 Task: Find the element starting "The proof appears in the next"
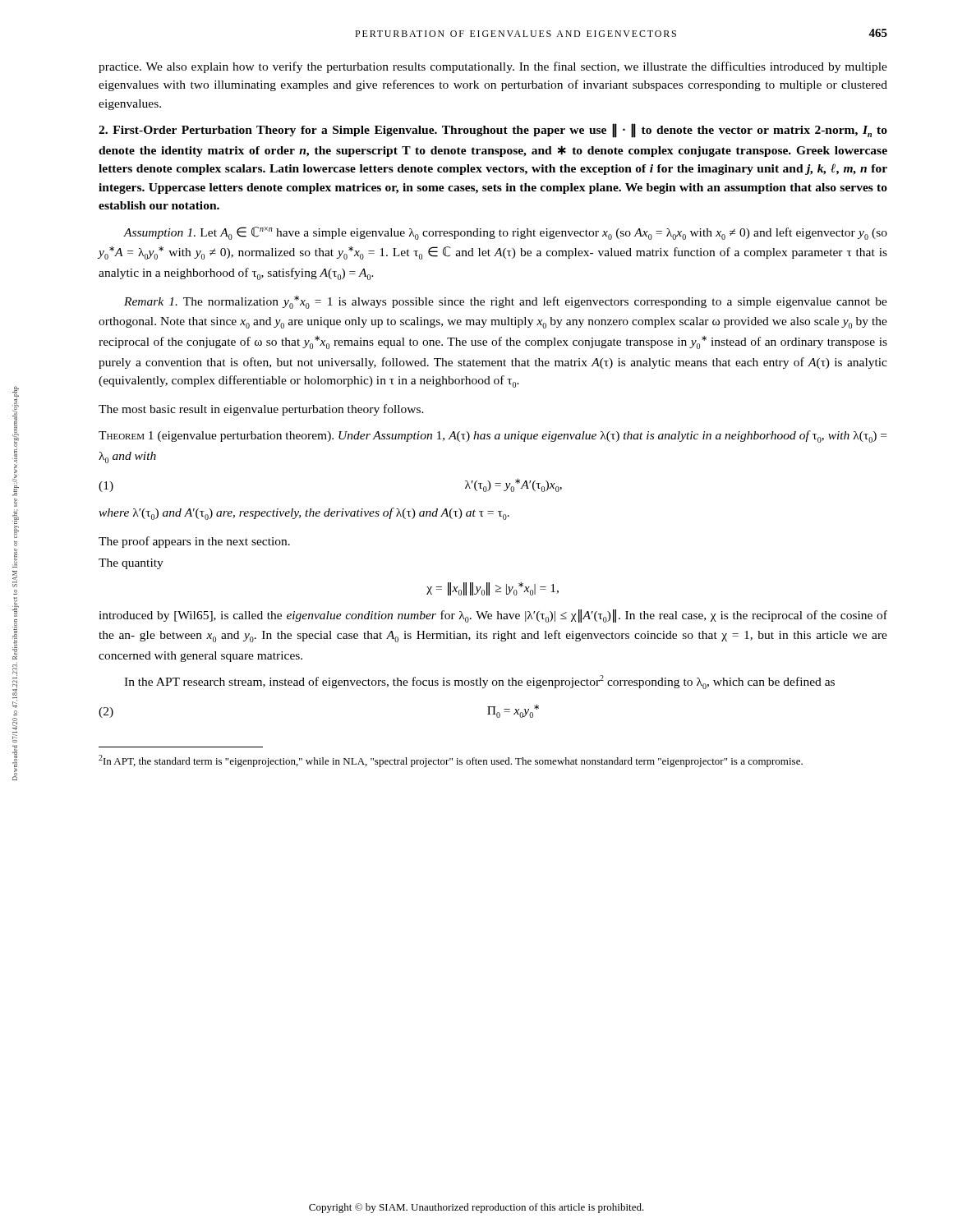coord(194,542)
